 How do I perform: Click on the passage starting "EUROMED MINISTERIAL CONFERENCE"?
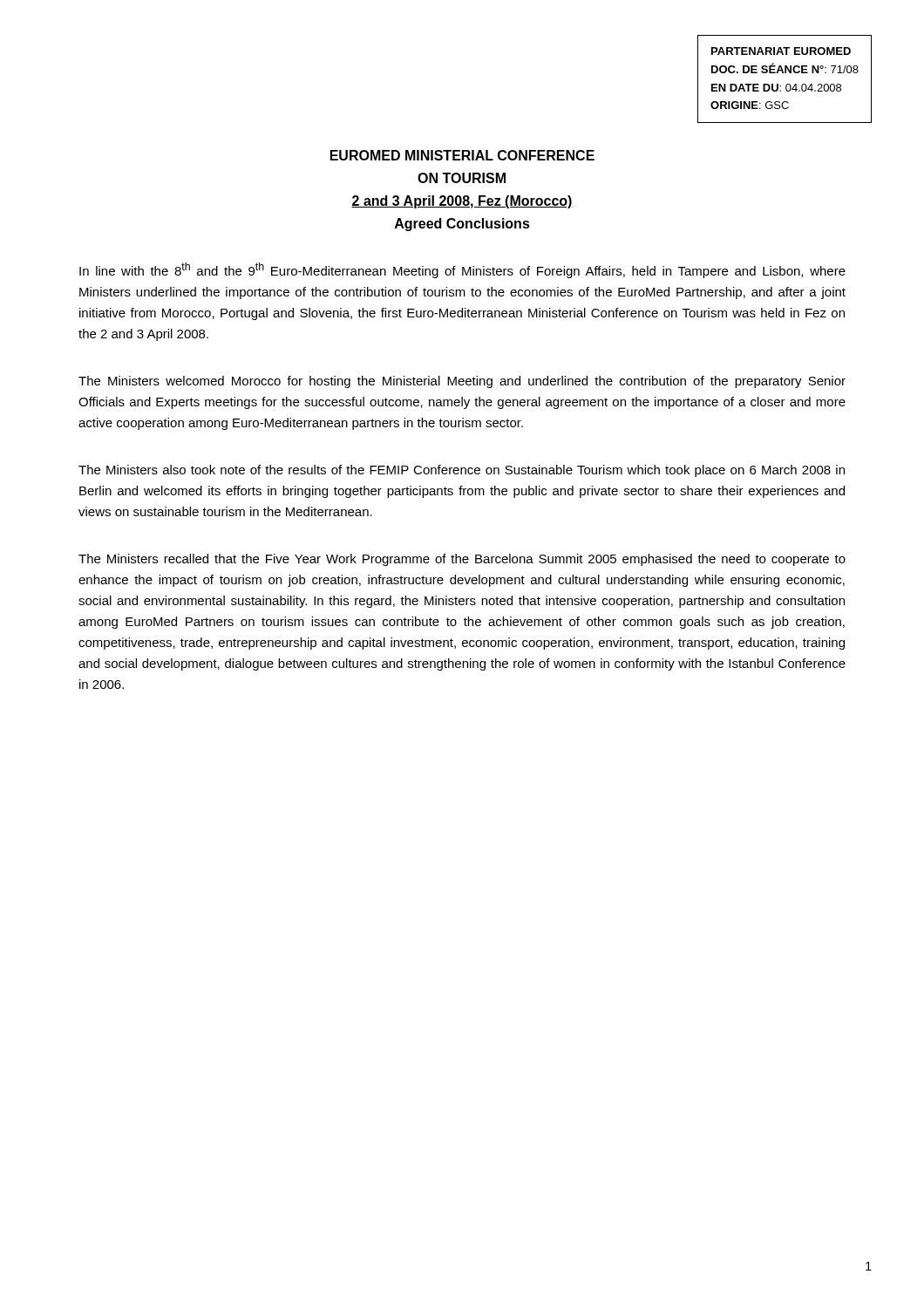(462, 156)
